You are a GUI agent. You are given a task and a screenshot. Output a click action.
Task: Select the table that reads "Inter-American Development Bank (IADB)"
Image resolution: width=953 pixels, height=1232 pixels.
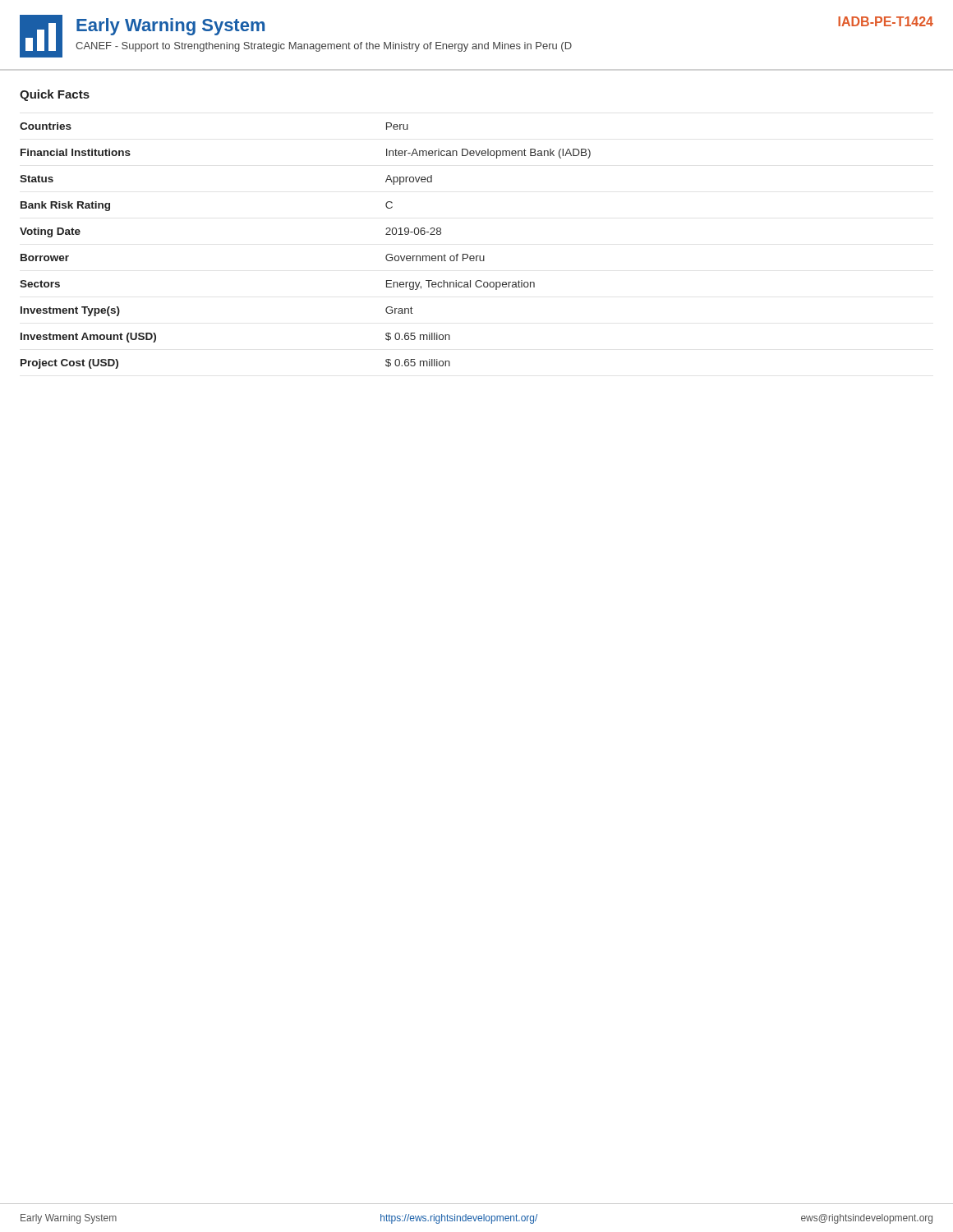click(x=476, y=244)
